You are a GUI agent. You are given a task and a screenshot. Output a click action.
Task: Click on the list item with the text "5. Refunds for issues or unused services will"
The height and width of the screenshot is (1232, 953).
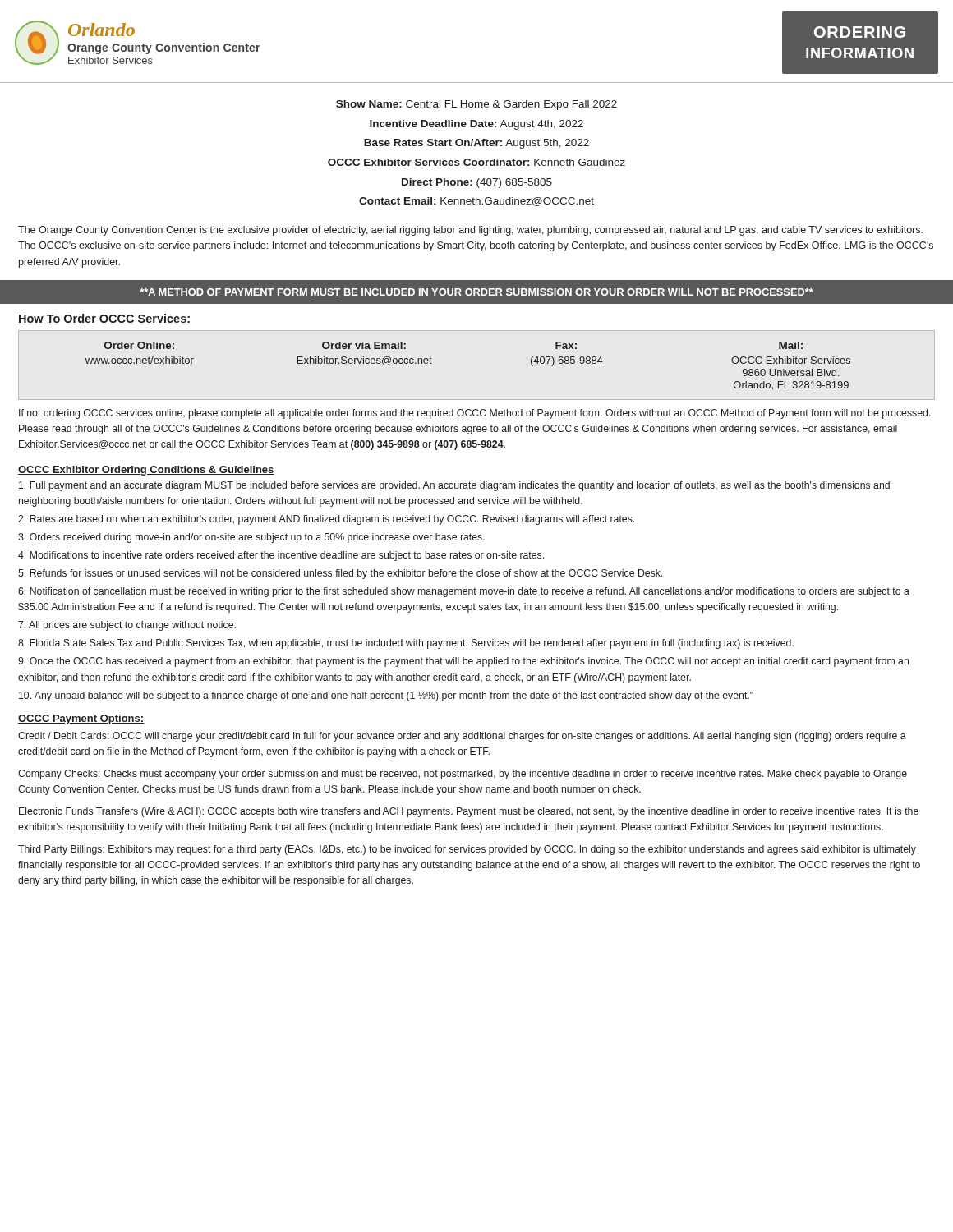pyautogui.click(x=341, y=573)
